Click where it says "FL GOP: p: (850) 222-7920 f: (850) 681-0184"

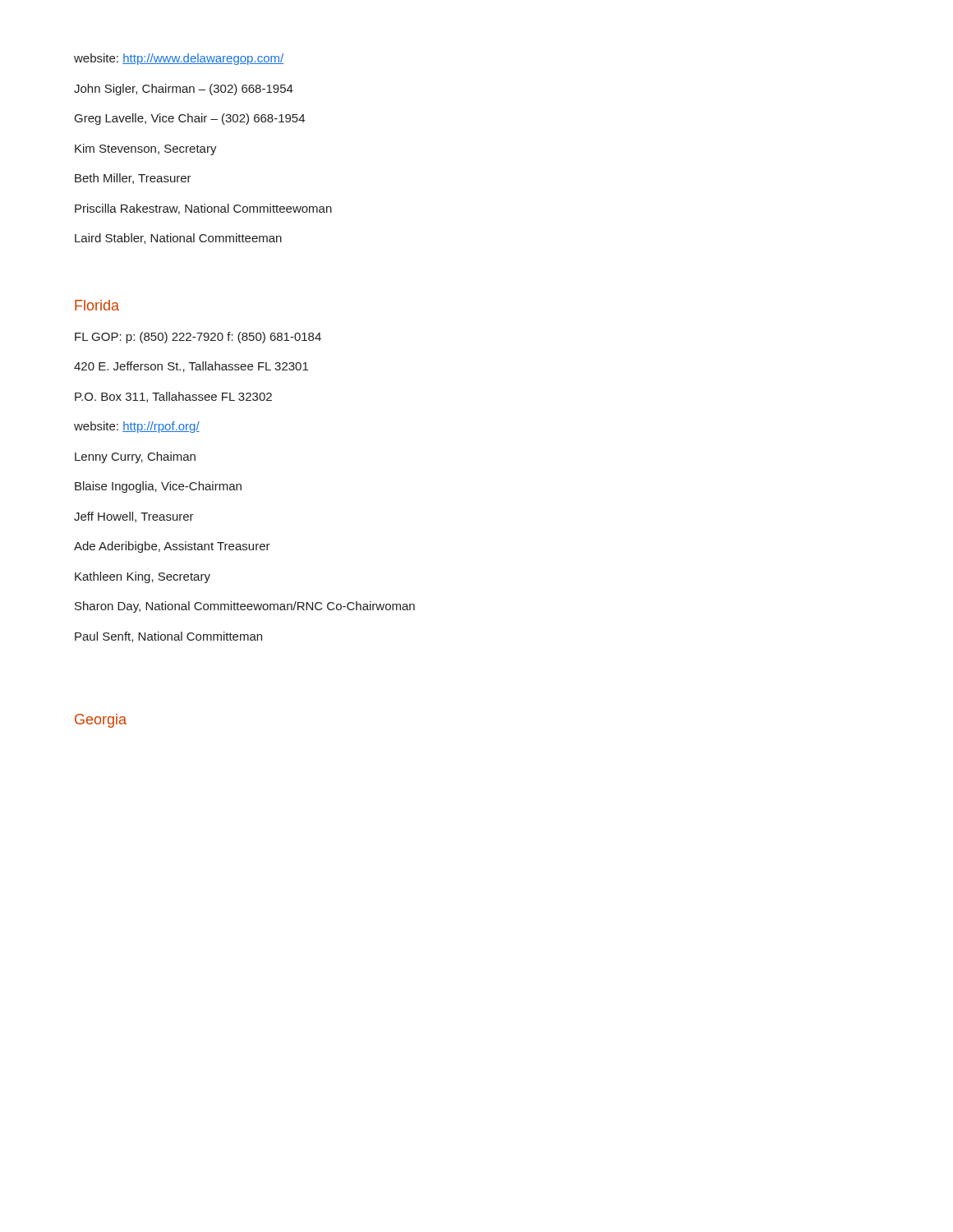198,336
